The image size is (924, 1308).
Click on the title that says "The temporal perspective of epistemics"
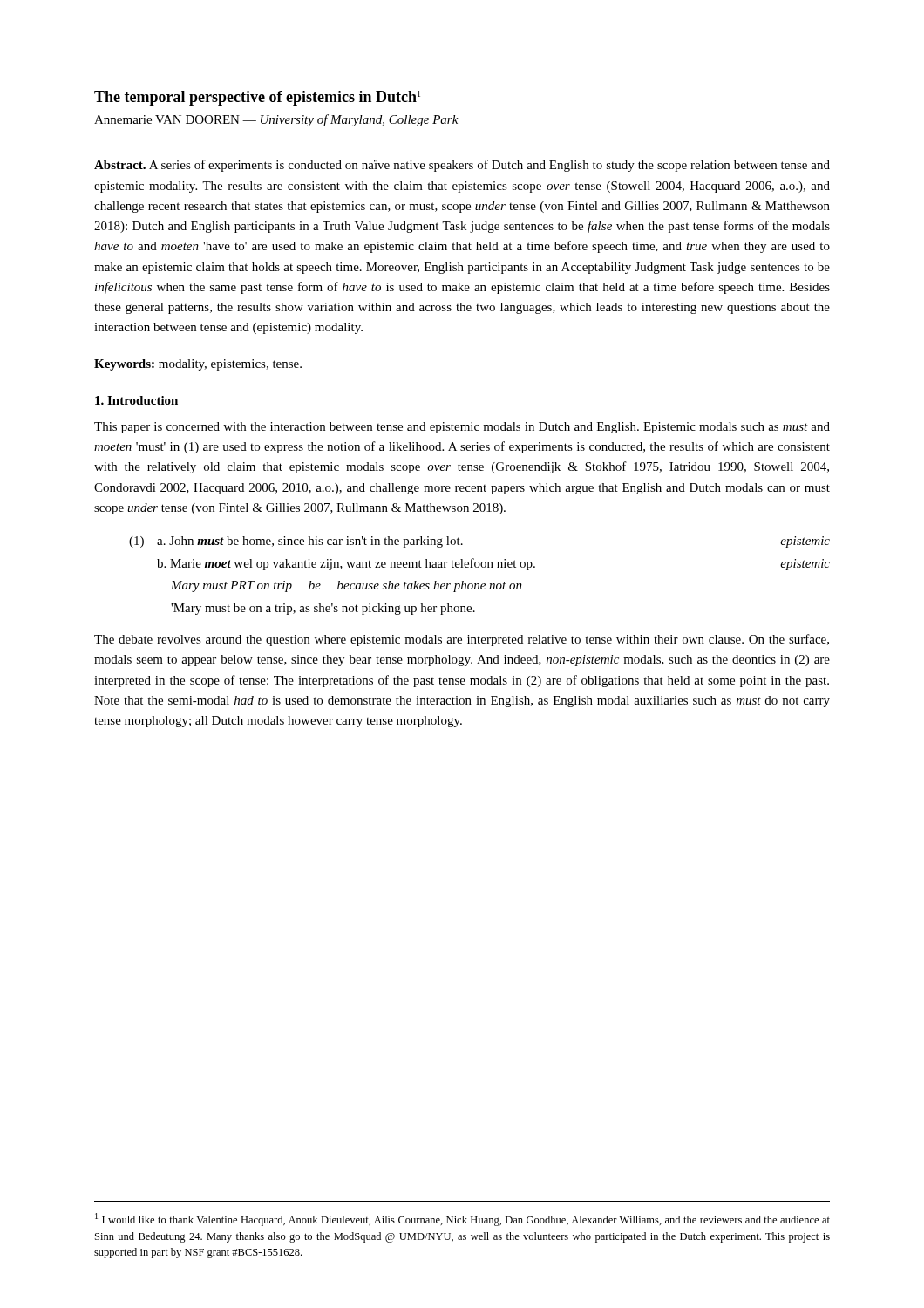point(258,97)
